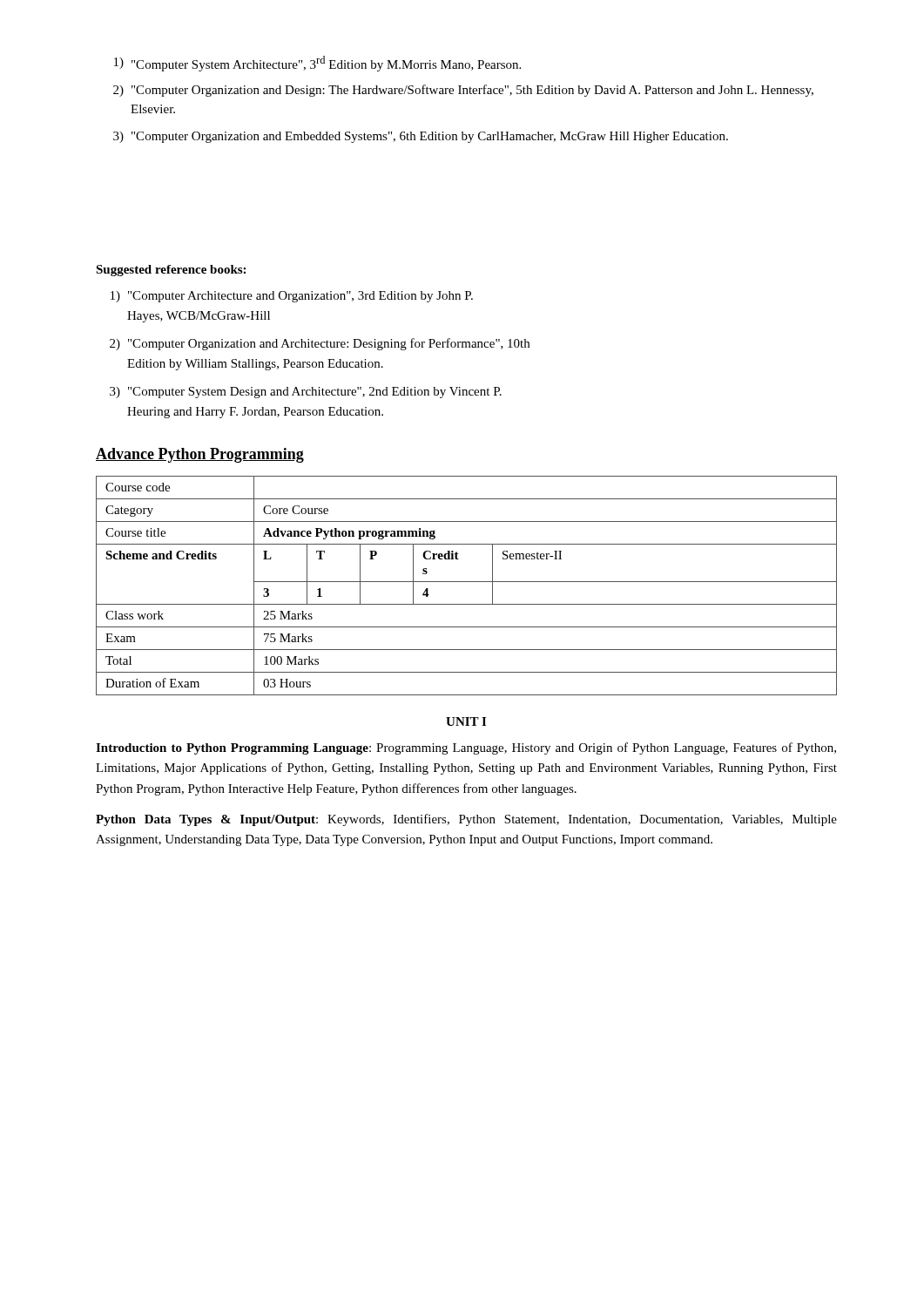The width and height of the screenshot is (924, 1307).
Task: Click on the list item that reads "1) "Computer Architecture and Organization", 3rd"
Action: pos(466,305)
